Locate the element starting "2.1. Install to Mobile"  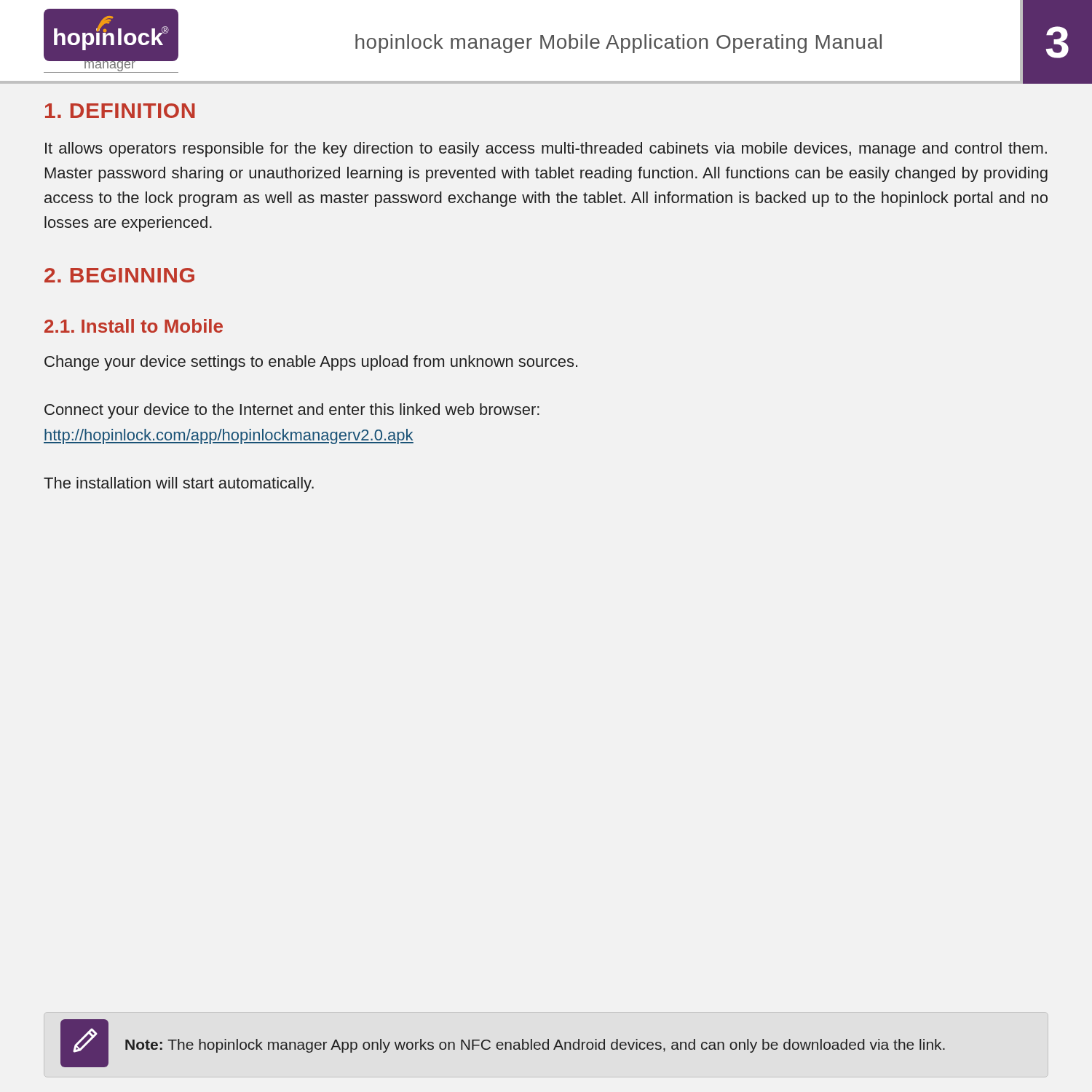(x=134, y=326)
